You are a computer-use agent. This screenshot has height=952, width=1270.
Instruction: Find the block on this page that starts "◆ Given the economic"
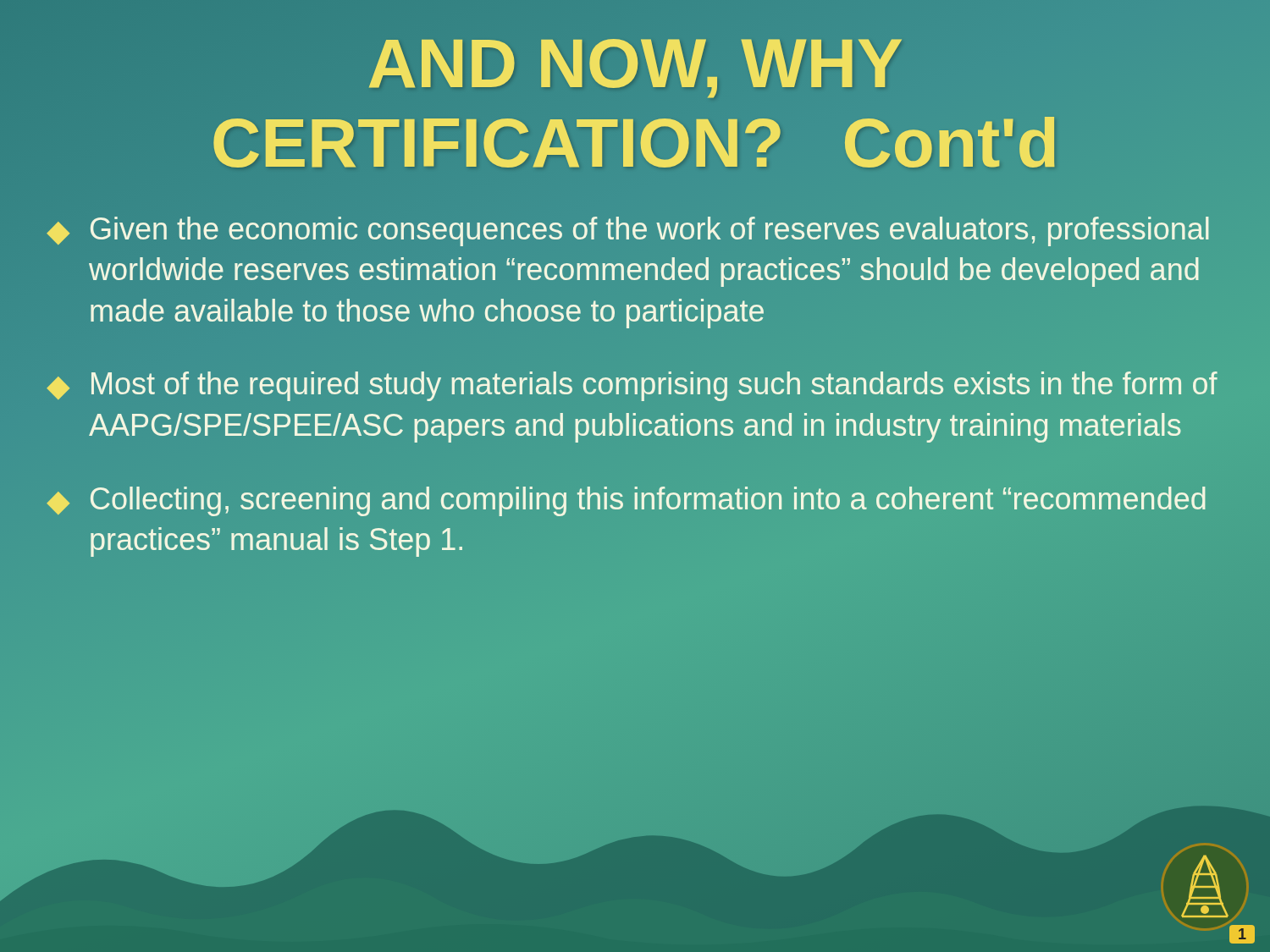tap(633, 270)
